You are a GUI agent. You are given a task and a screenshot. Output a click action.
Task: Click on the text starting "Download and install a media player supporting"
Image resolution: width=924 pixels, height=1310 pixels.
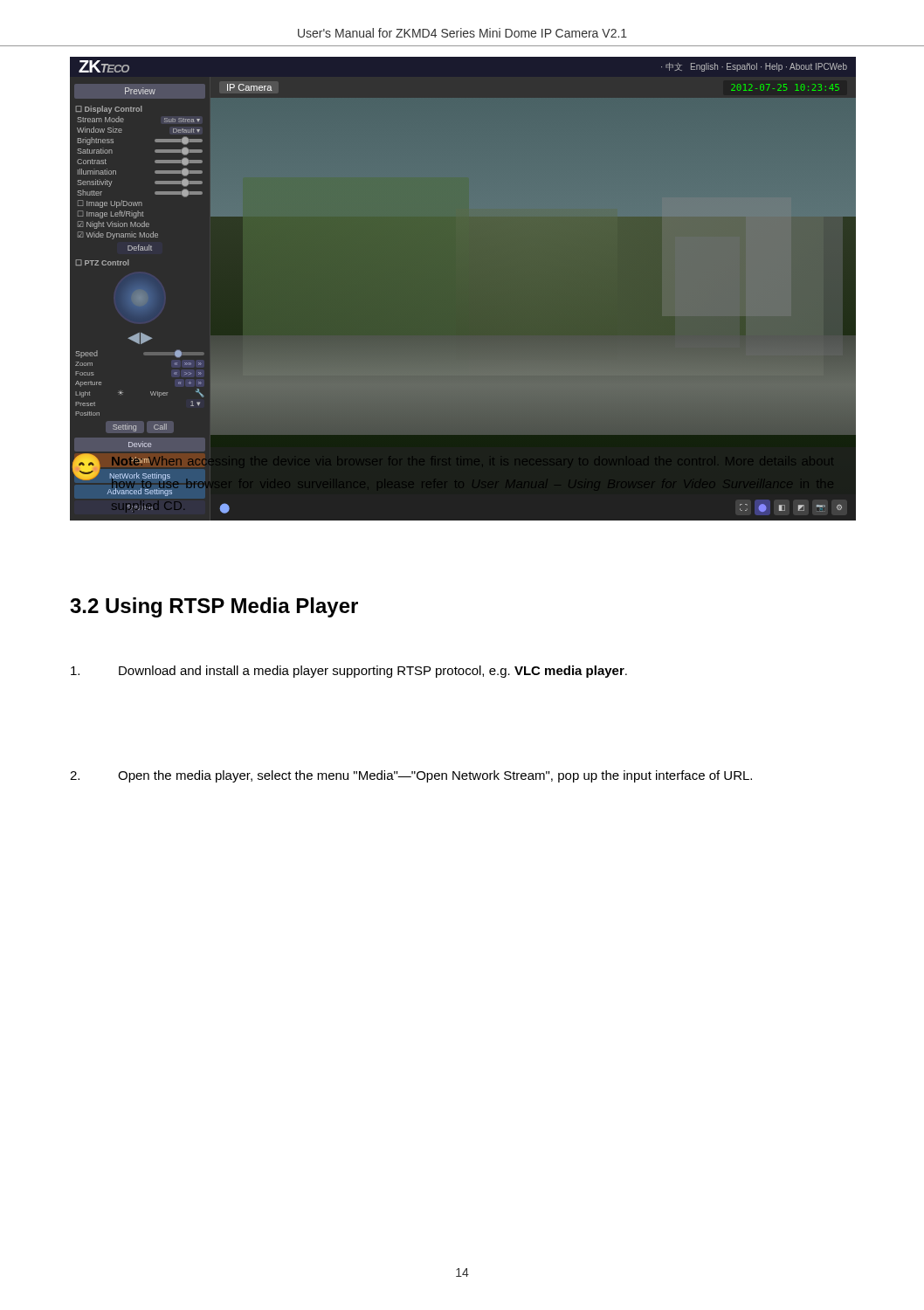click(450, 670)
